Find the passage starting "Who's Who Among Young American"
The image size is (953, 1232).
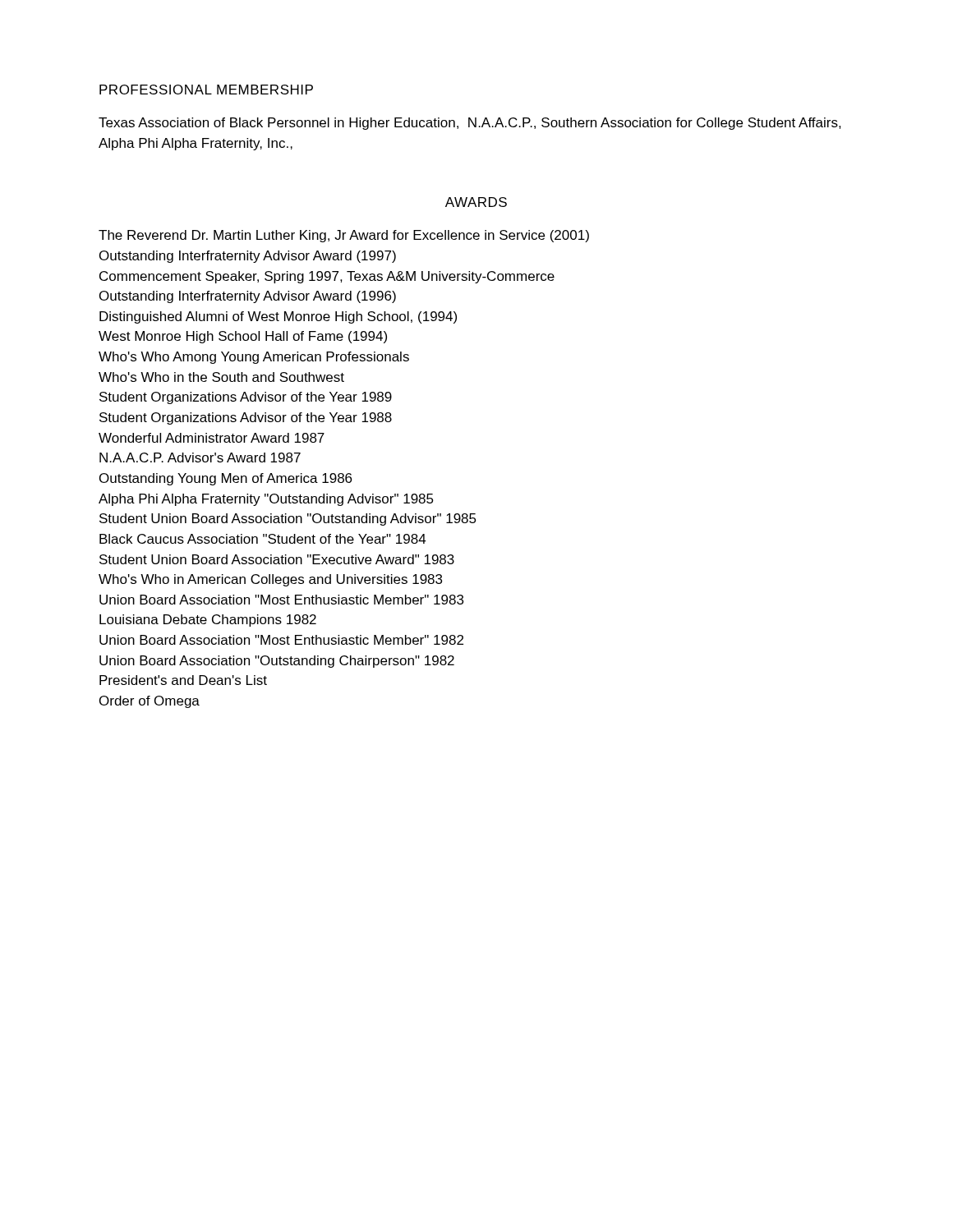[x=254, y=357]
